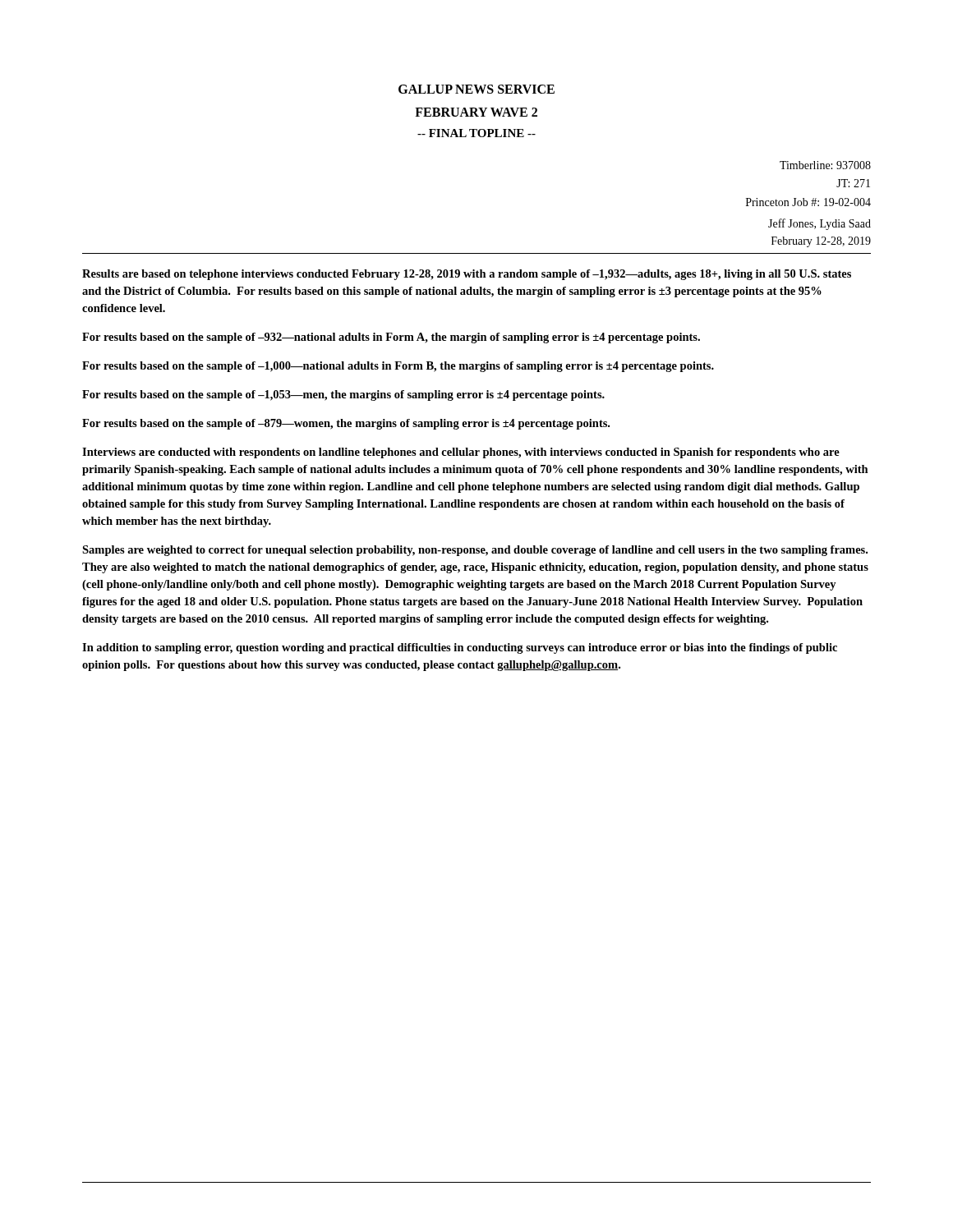The image size is (953, 1232).
Task: Find the title containing "FEBRUARY WAVE 2"
Action: tap(476, 112)
